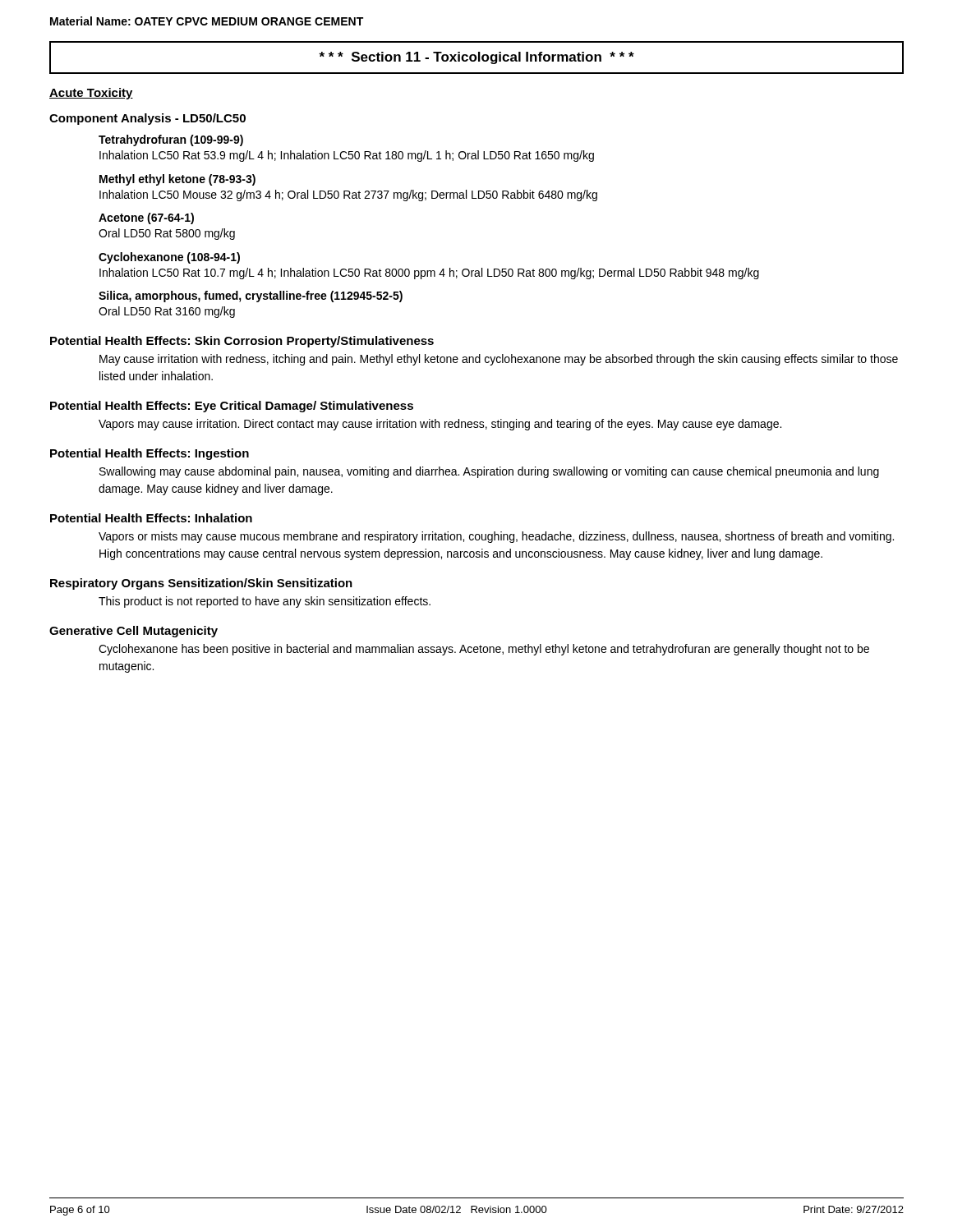The image size is (953, 1232).
Task: Select the section header that reads "Potential Health Effects: Skin Corrosion Property/Stimulativeness"
Action: pyautogui.click(x=242, y=340)
